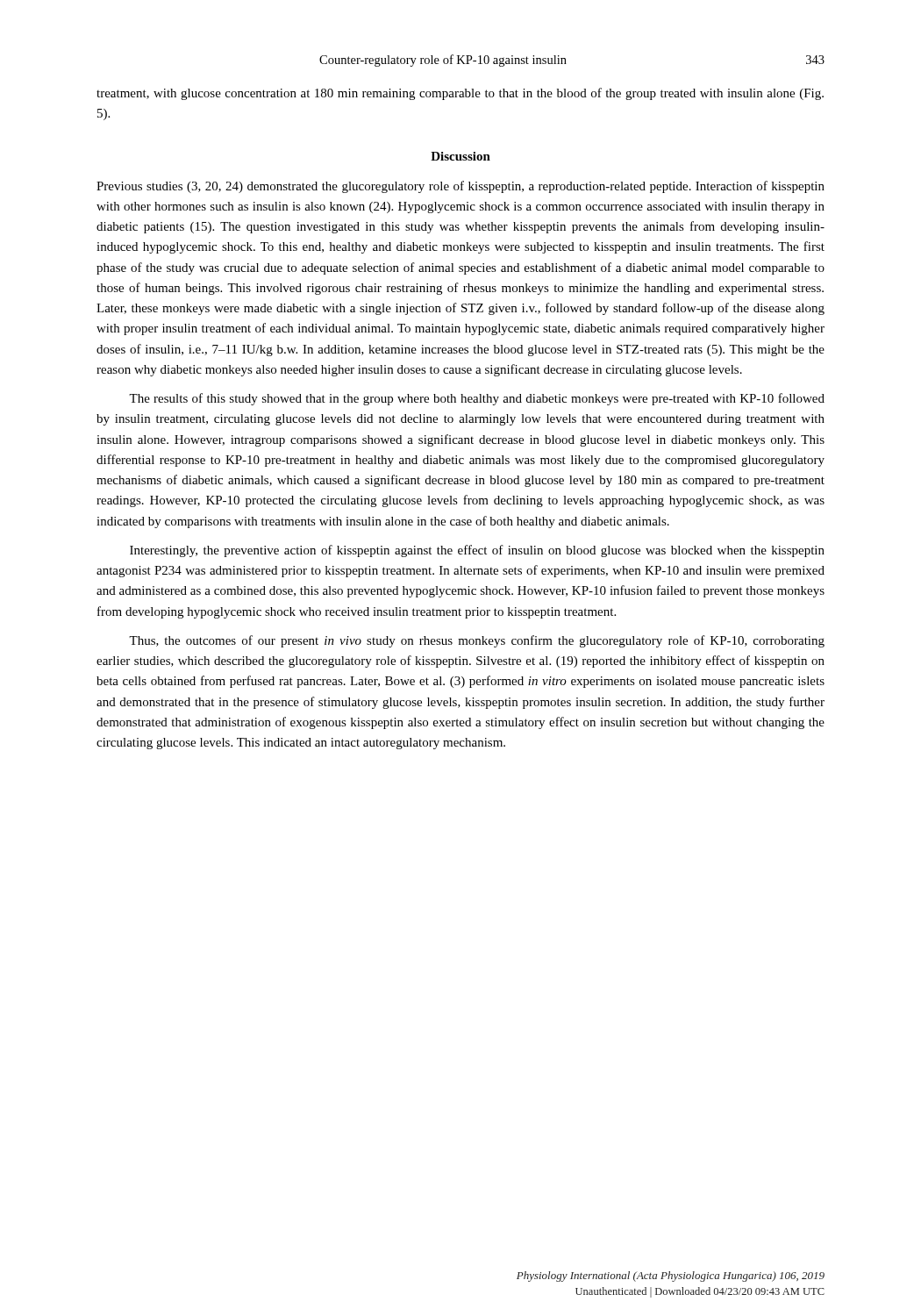Click the passage that begins "The results of this study showed that"
This screenshot has width=921, height=1316.
pyautogui.click(x=460, y=460)
